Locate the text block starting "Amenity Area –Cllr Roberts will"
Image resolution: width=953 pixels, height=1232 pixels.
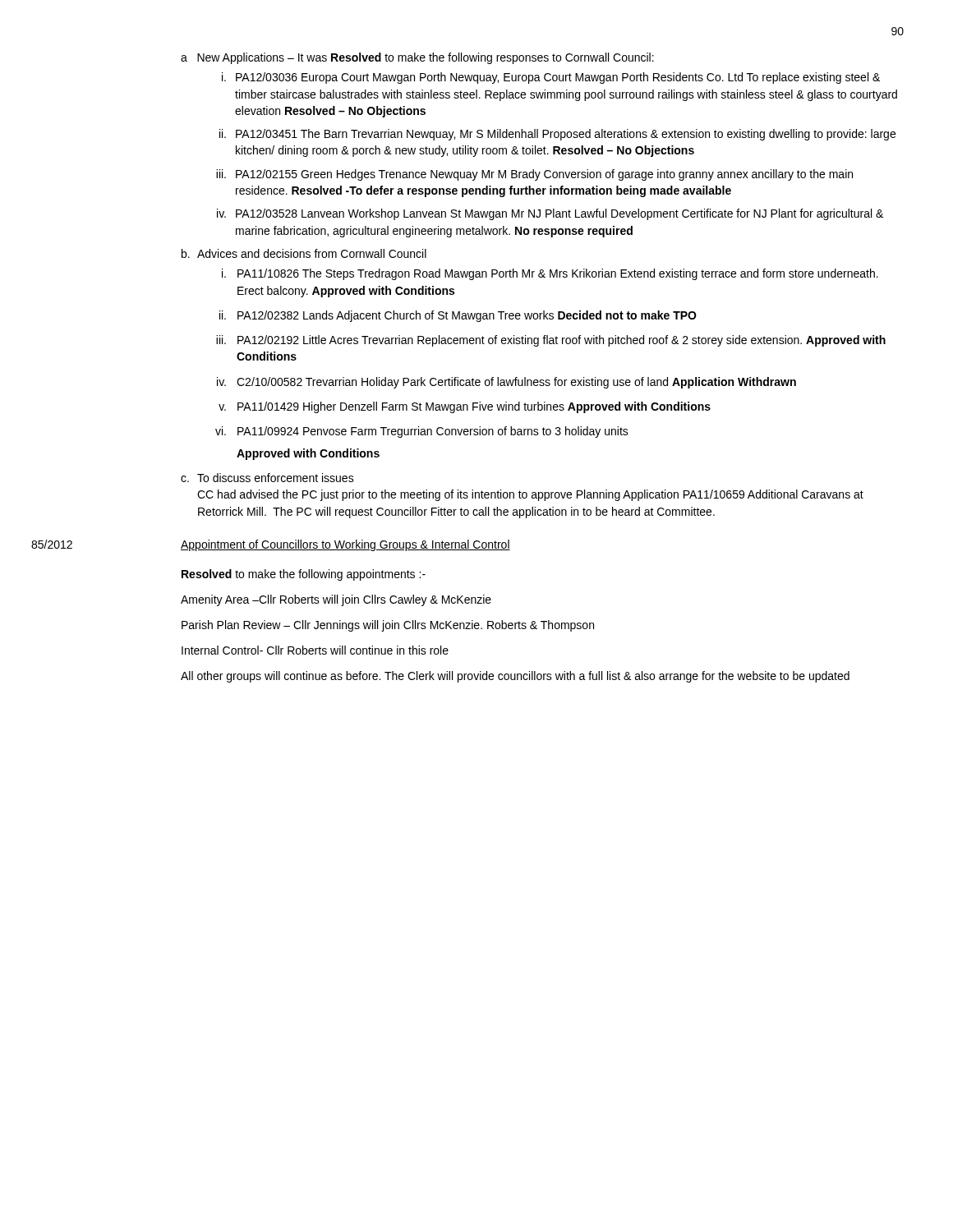pos(336,600)
